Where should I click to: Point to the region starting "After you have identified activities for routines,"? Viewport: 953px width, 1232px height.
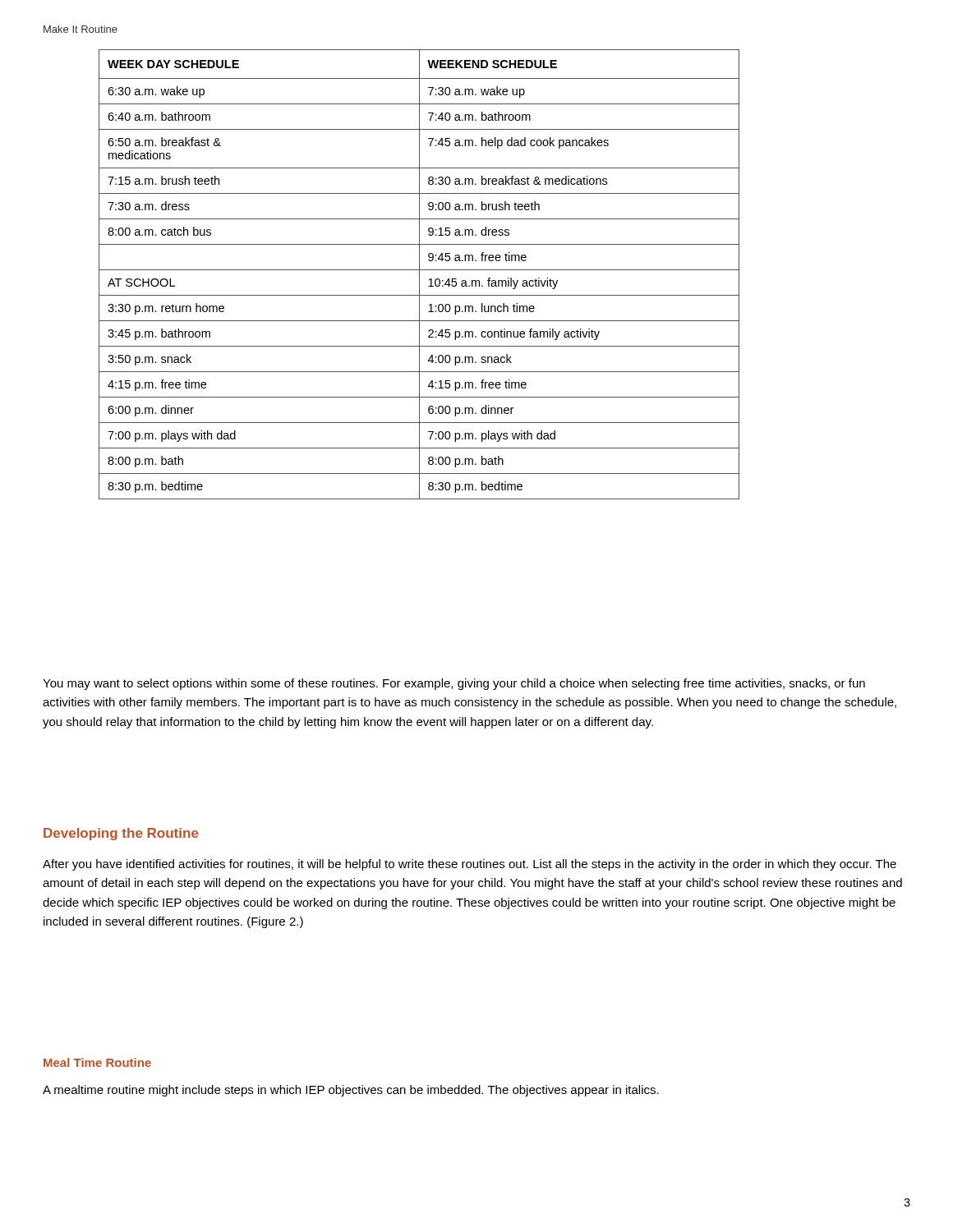coord(473,892)
